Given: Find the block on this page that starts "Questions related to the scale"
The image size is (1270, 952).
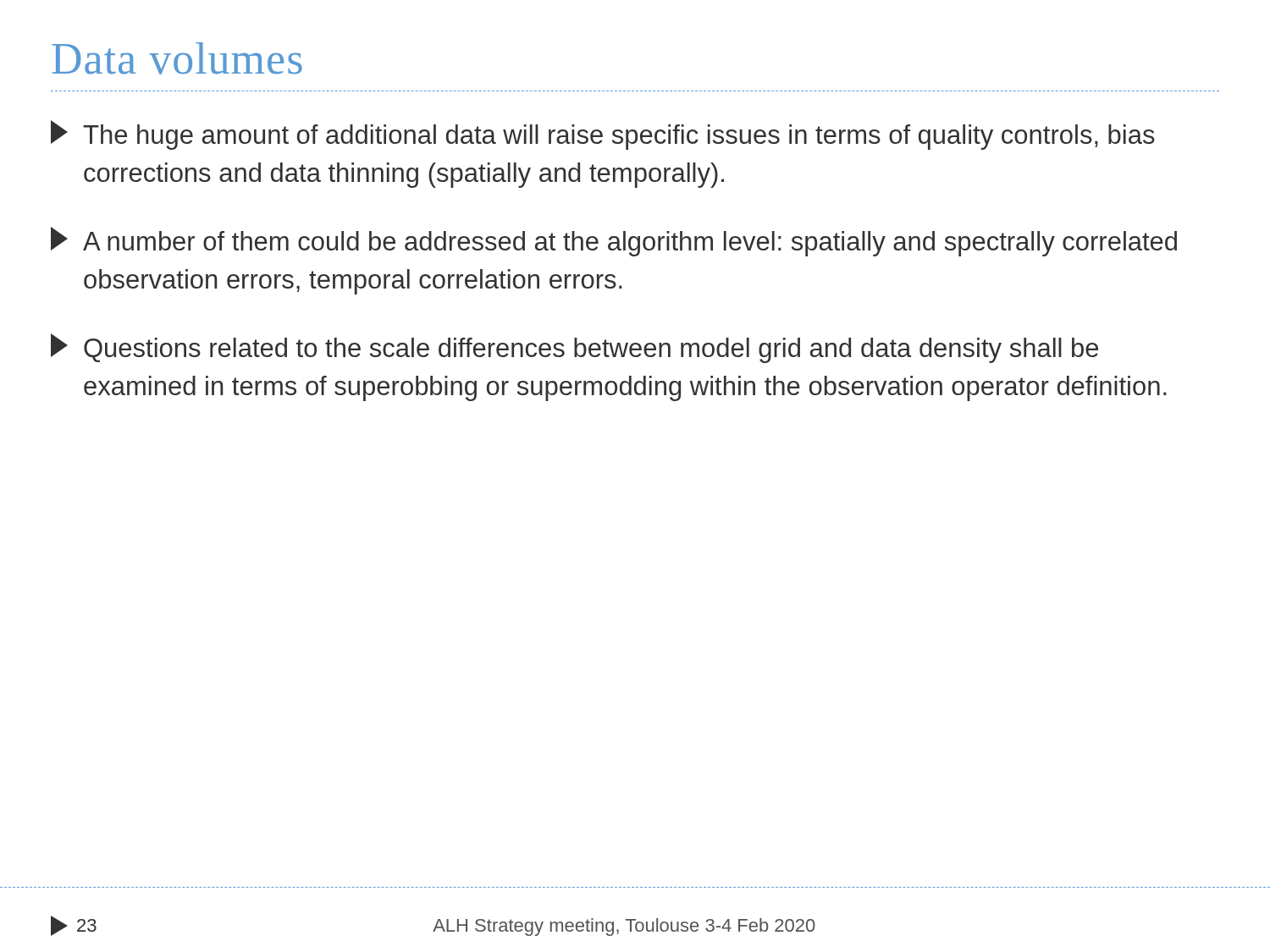Looking at the screenshot, I should 635,368.
